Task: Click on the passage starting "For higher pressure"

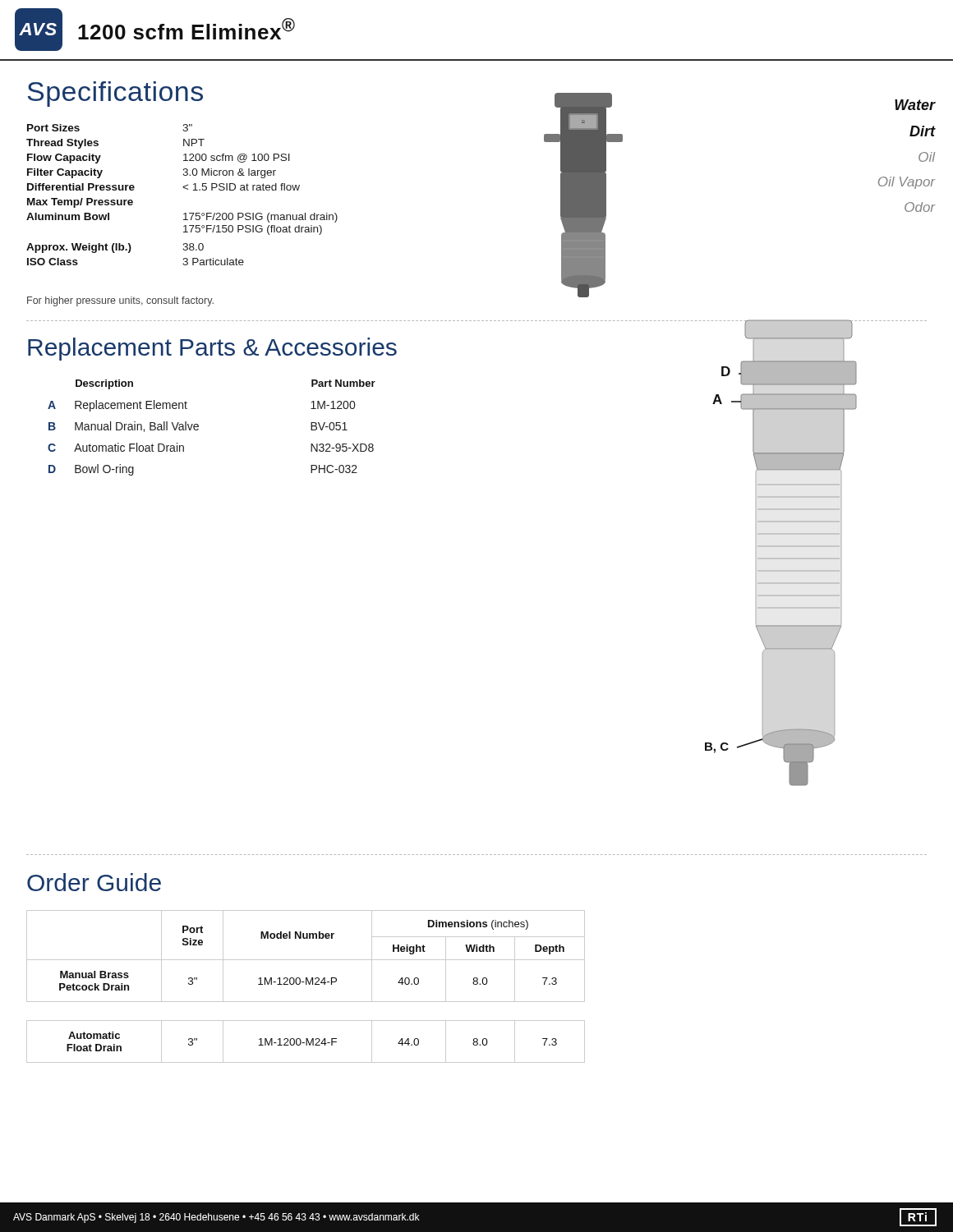Action: 120,301
